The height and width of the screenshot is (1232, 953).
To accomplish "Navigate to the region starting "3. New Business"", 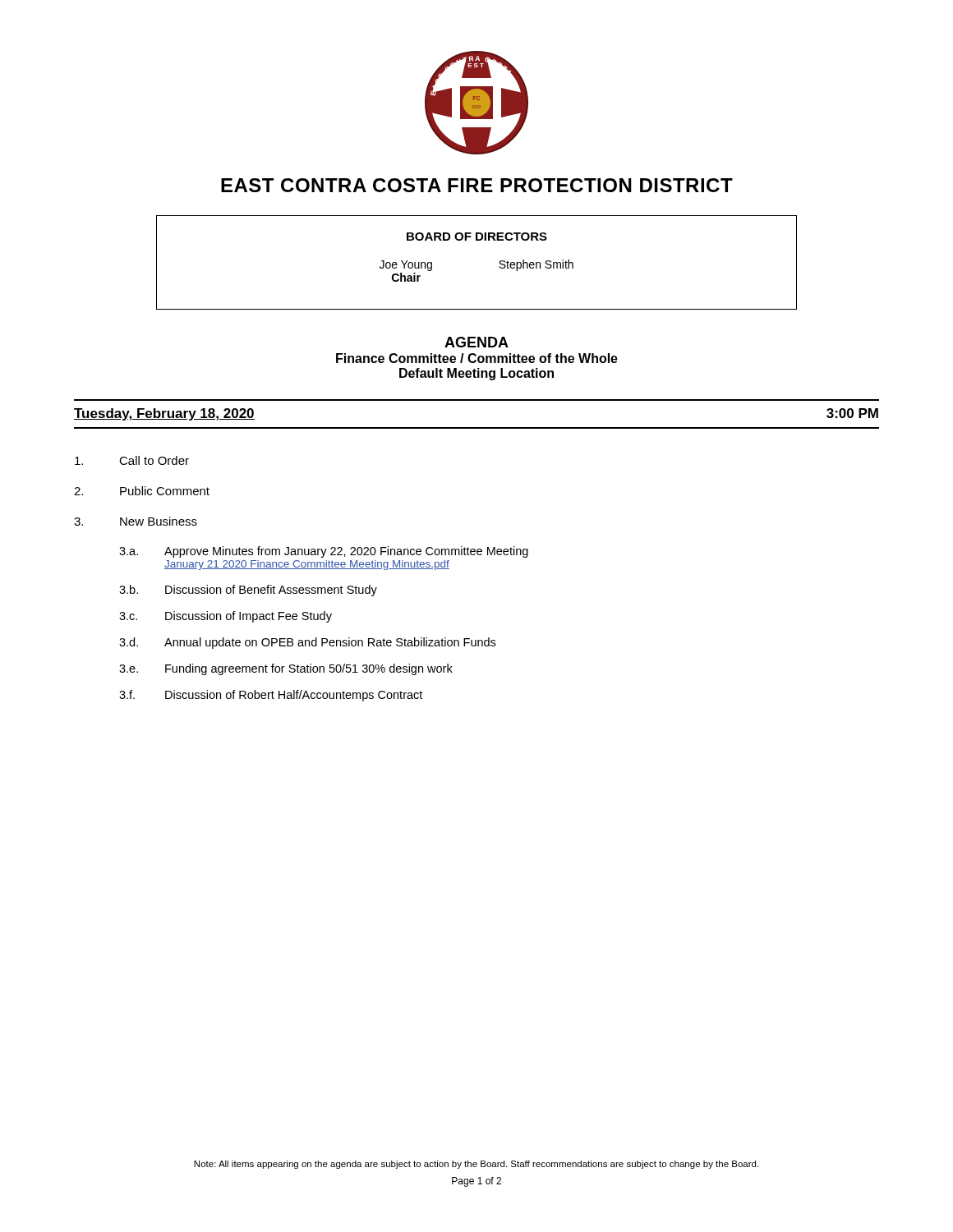I will (x=136, y=521).
